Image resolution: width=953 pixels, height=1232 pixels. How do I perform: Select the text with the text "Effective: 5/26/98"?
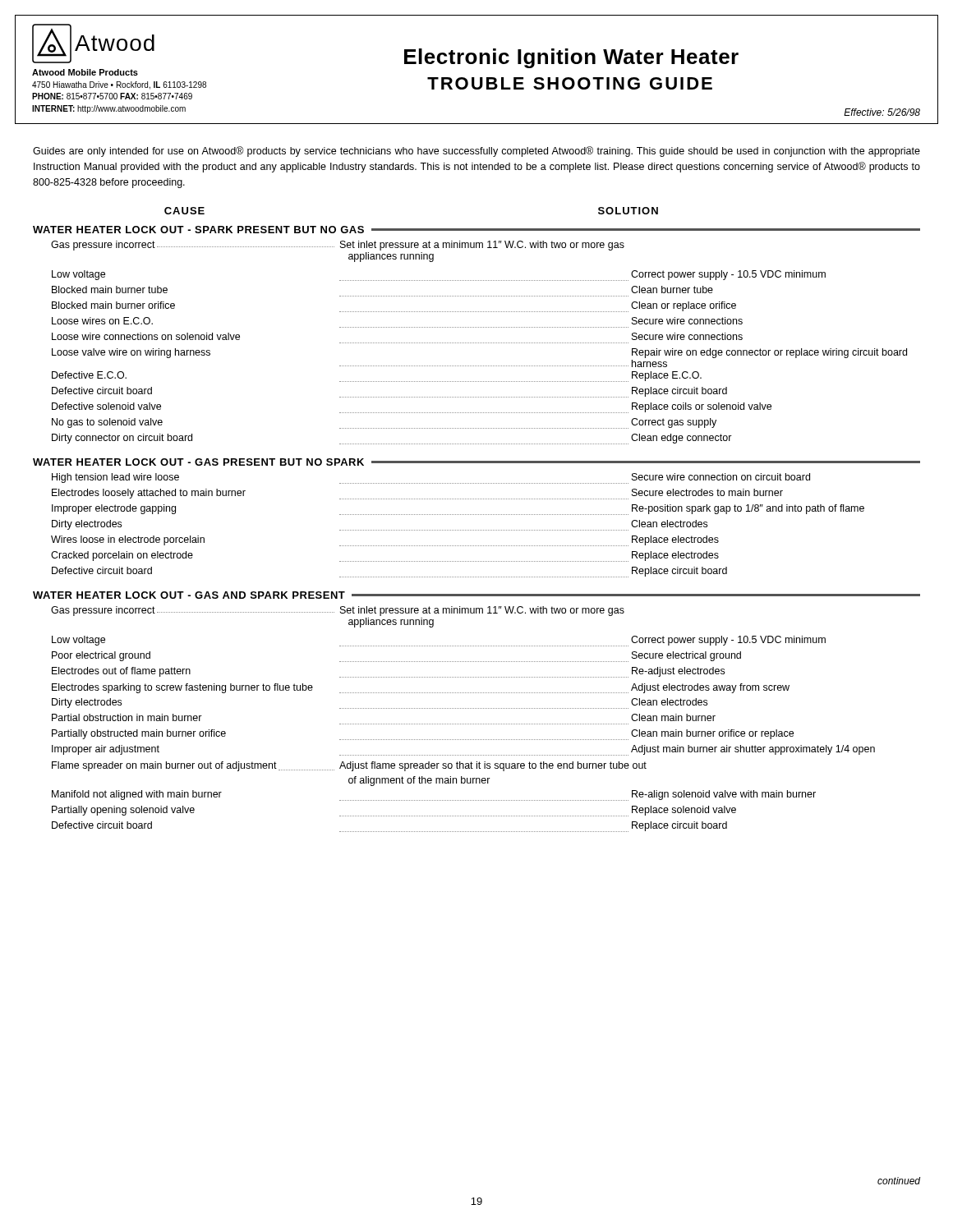(882, 113)
